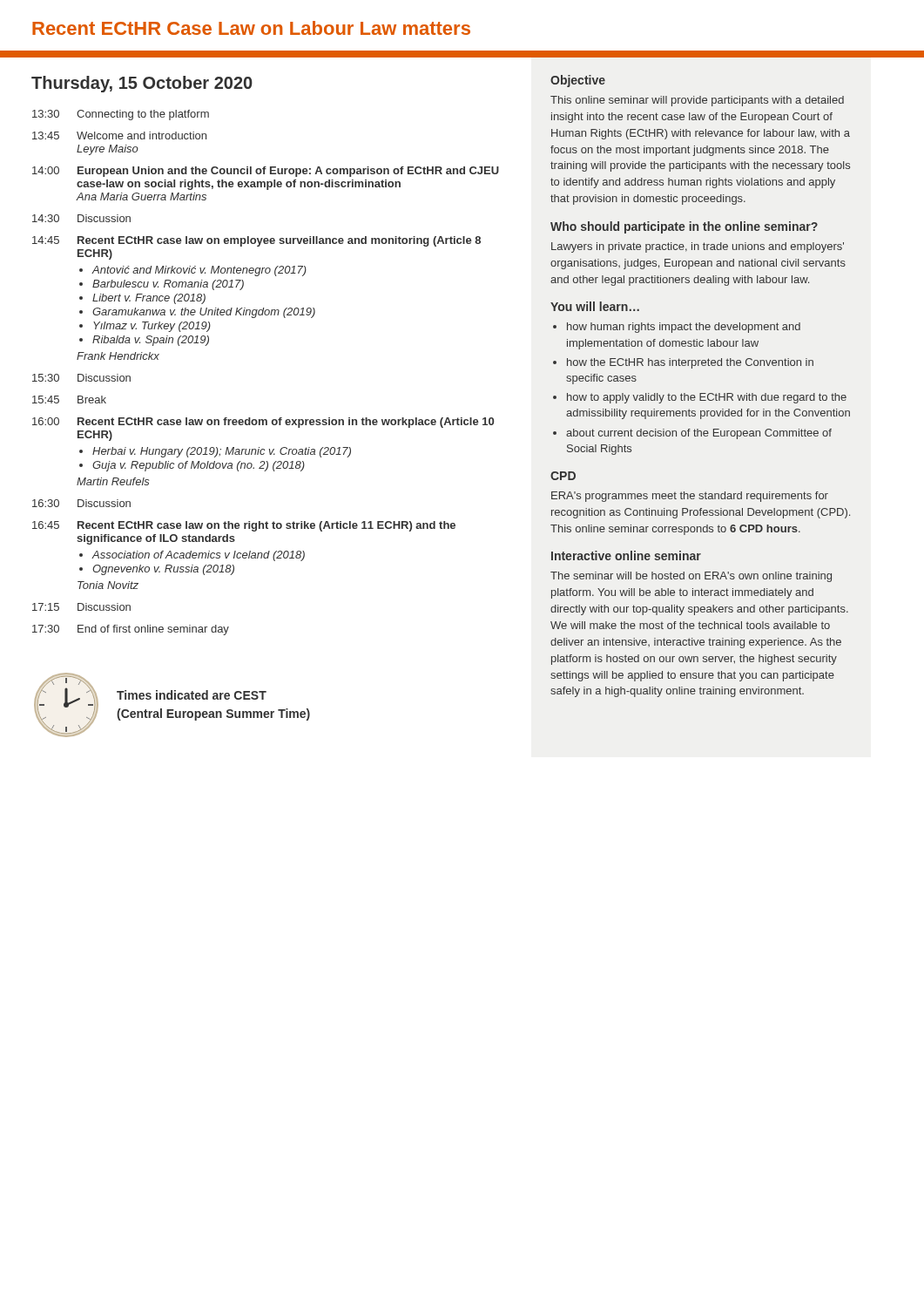Screen dimensions: 1307x924
Task: Where does it say "14:30 Discussion"?
Action: pos(81,218)
